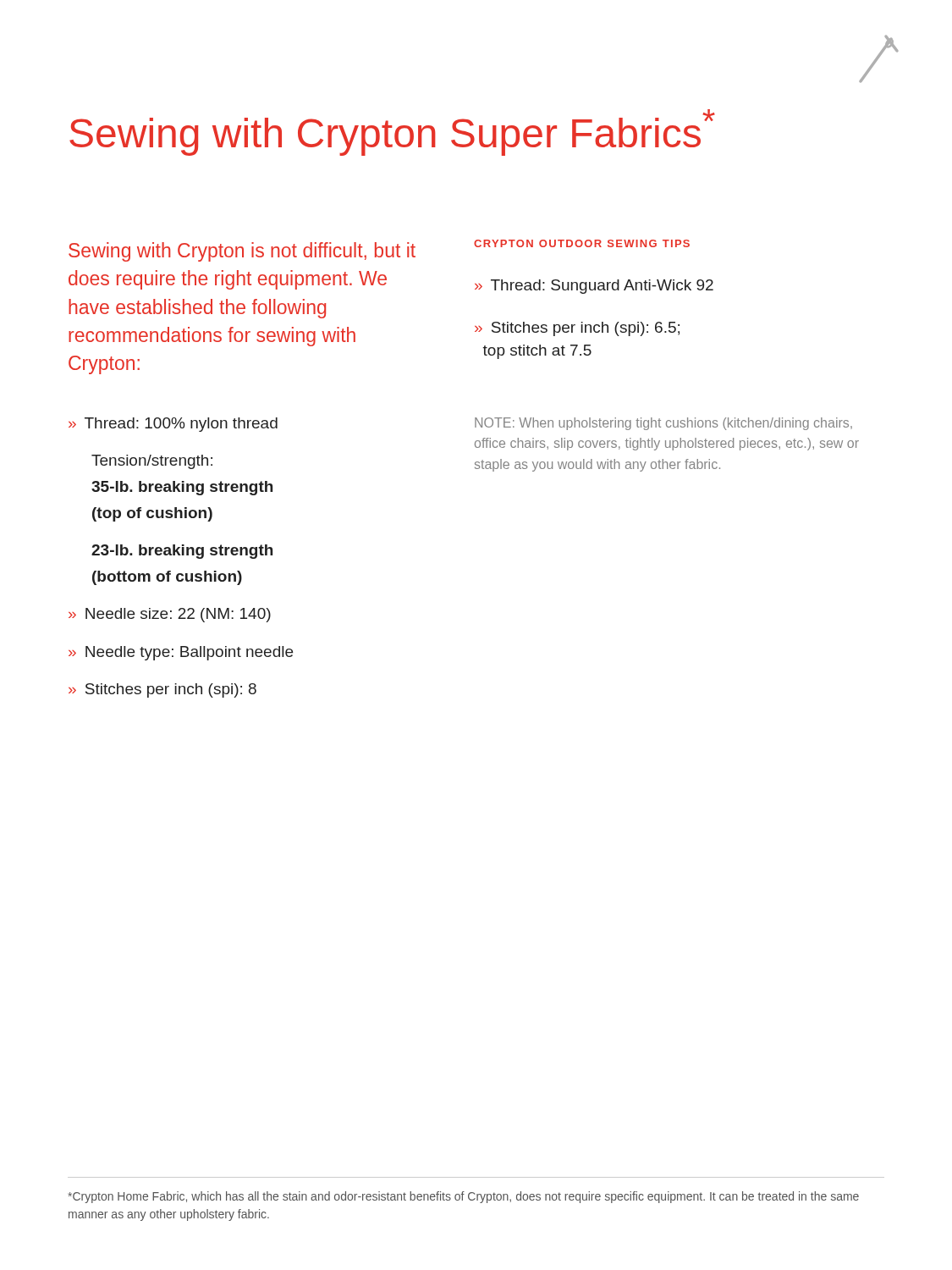Find the logo
Image resolution: width=952 pixels, height=1270 pixels.
[x=876, y=58]
